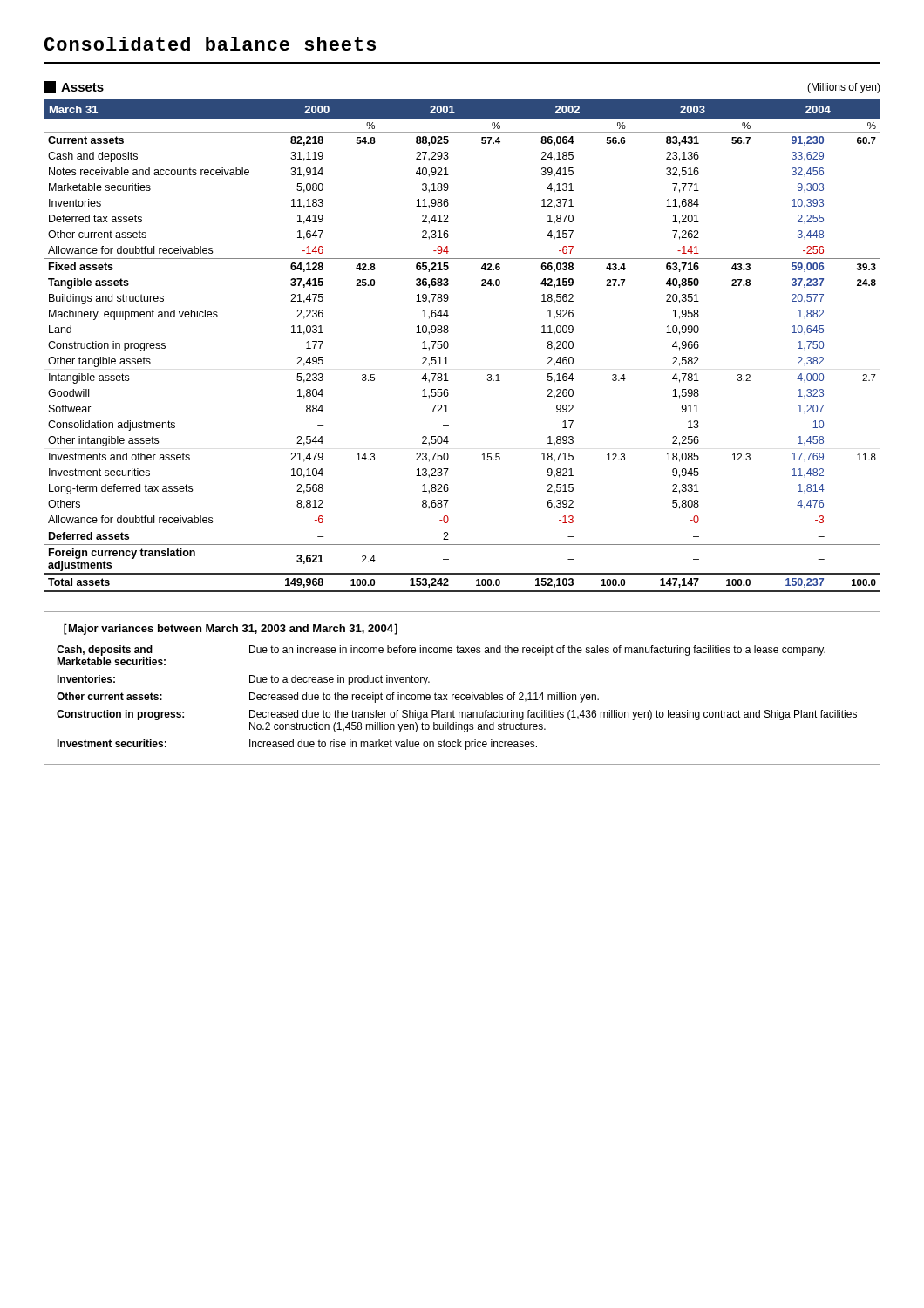
Task: Locate the title that reads "Consolidated balance sheets"
Action: coord(211,46)
